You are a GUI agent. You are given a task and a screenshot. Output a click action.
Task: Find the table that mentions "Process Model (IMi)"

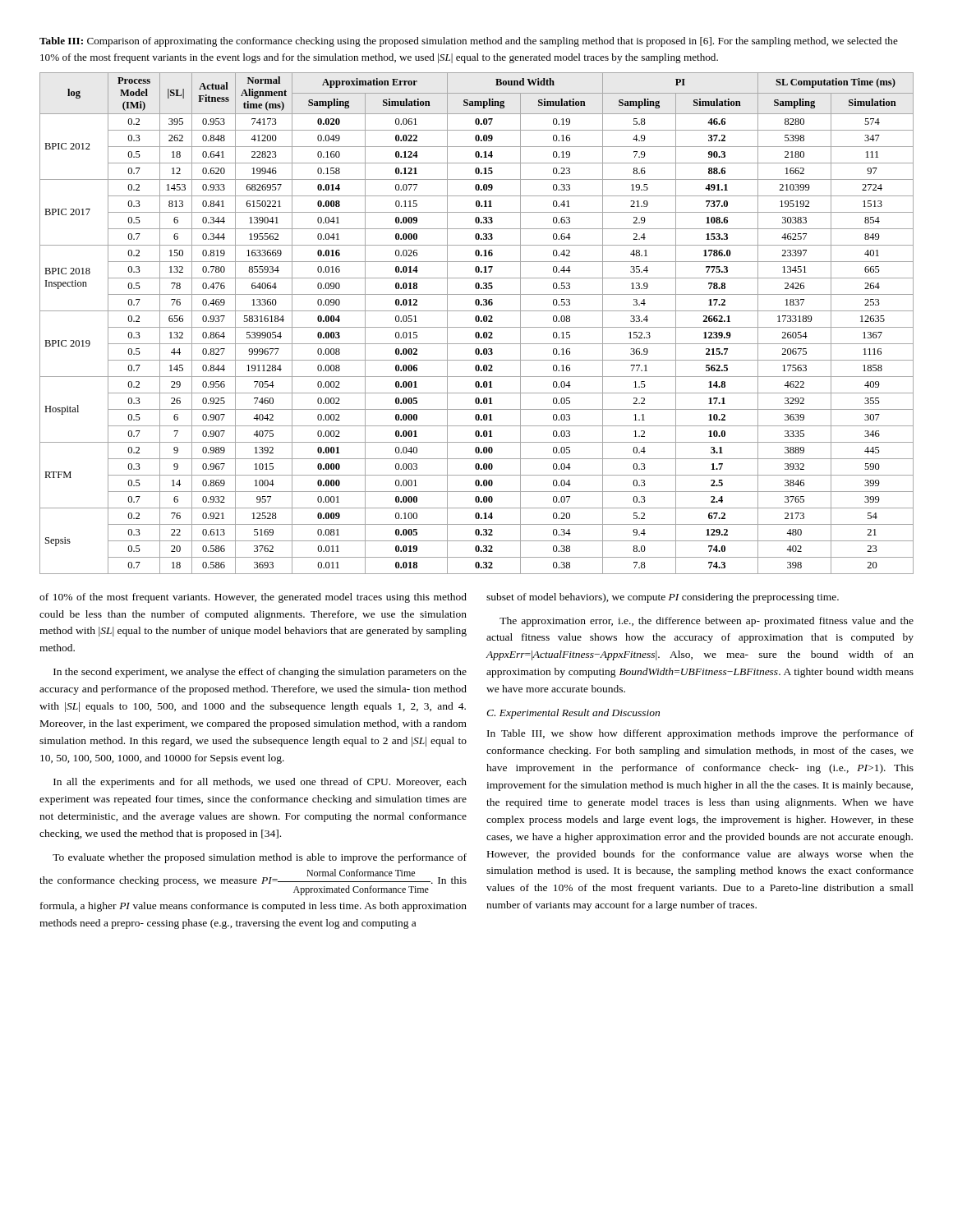[476, 323]
